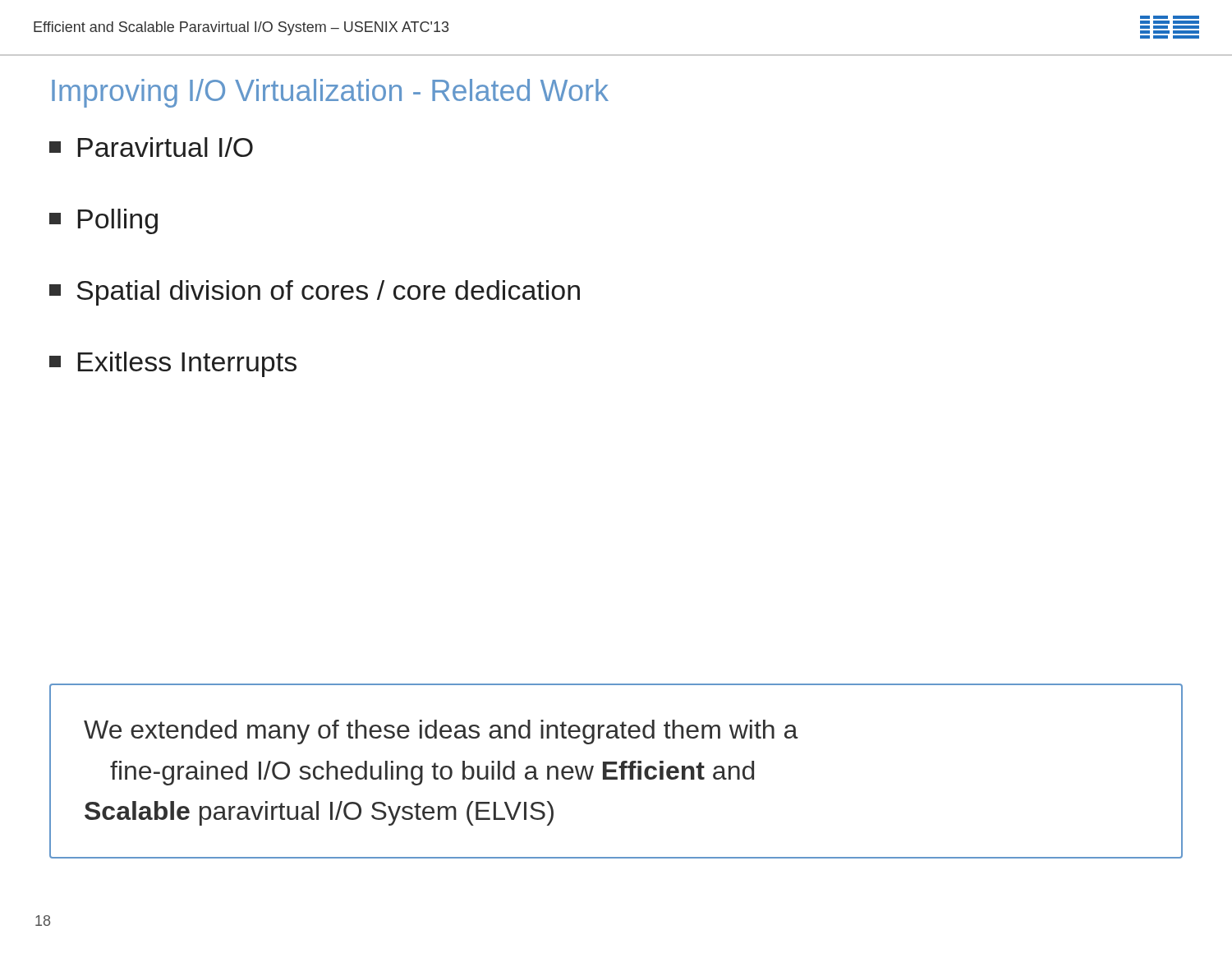The width and height of the screenshot is (1232, 953).
Task: Locate the list item containing "Paravirtual I/O"
Action: (152, 147)
